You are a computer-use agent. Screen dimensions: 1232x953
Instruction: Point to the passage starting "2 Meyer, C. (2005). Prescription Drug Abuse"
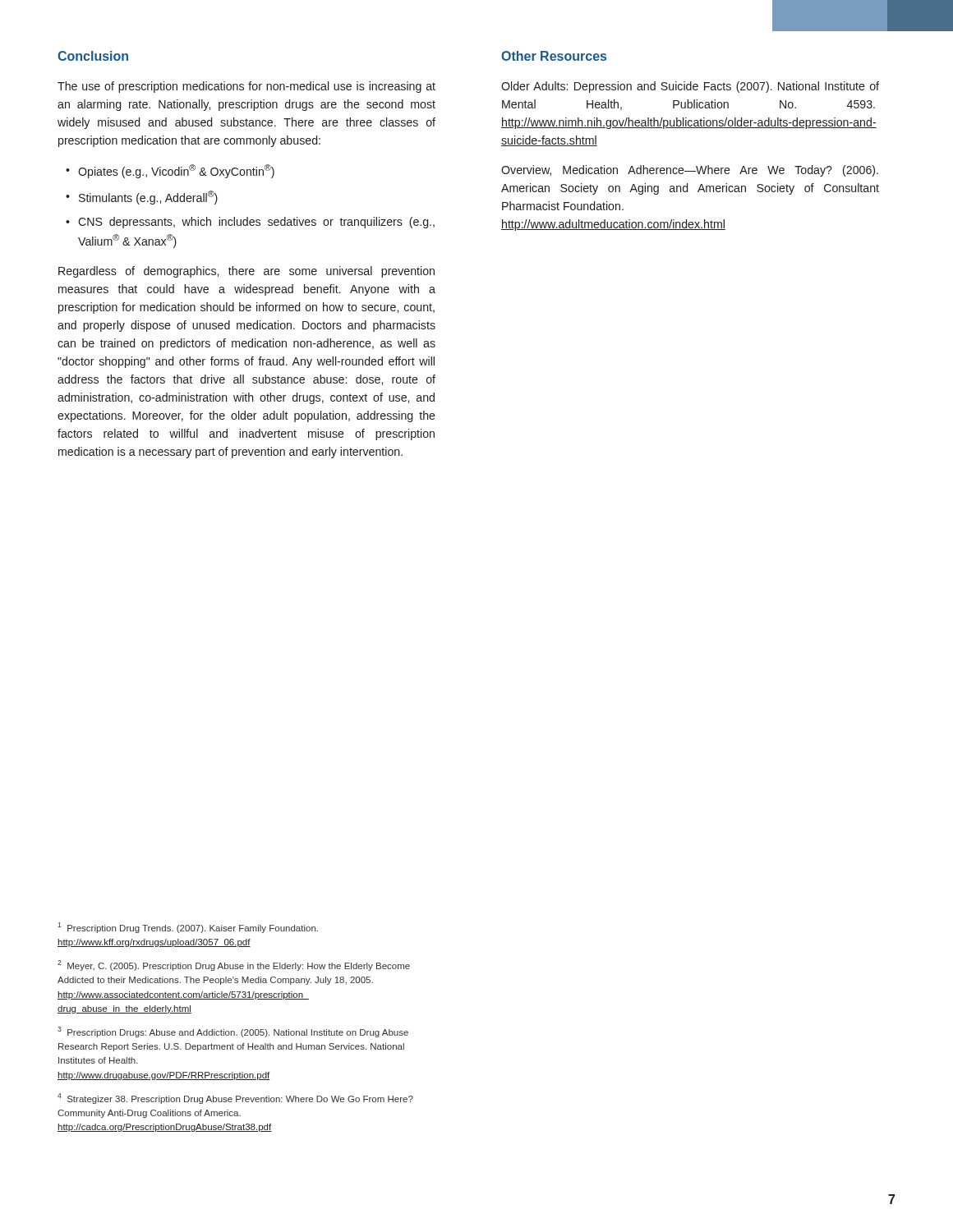234,986
